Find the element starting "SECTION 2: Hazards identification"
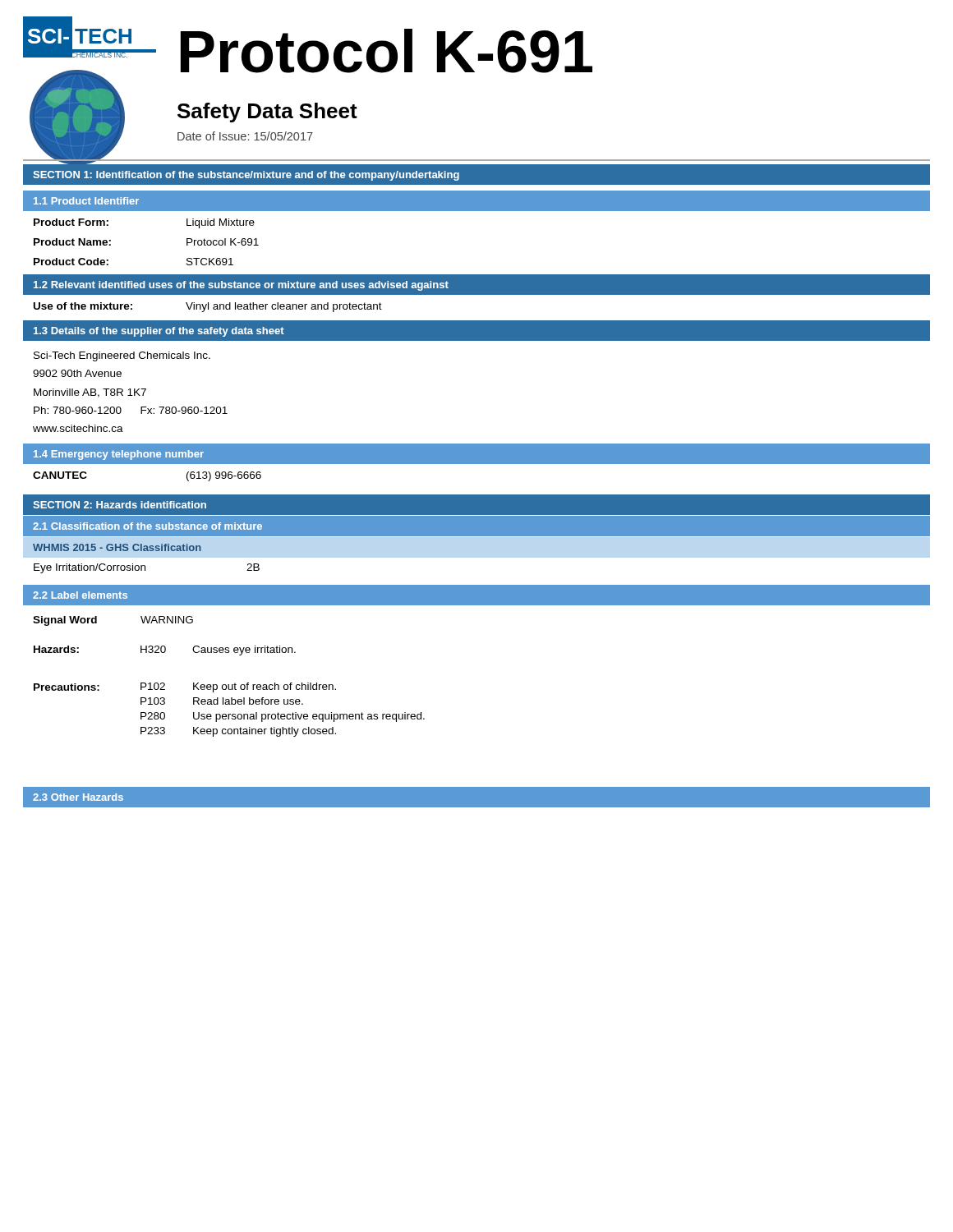 click(x=120, y=505)
